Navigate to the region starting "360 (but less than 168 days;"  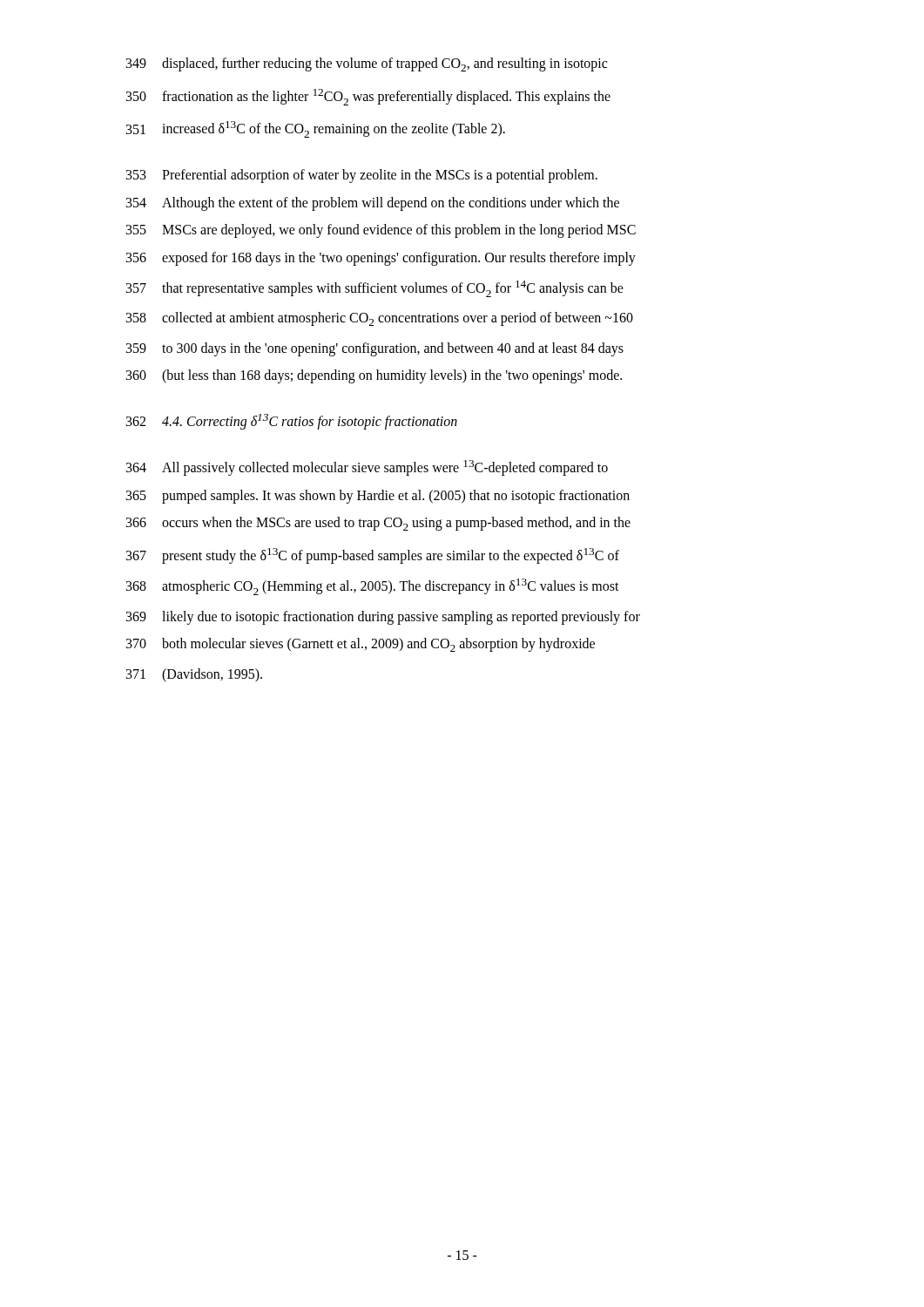pos(471,376)
